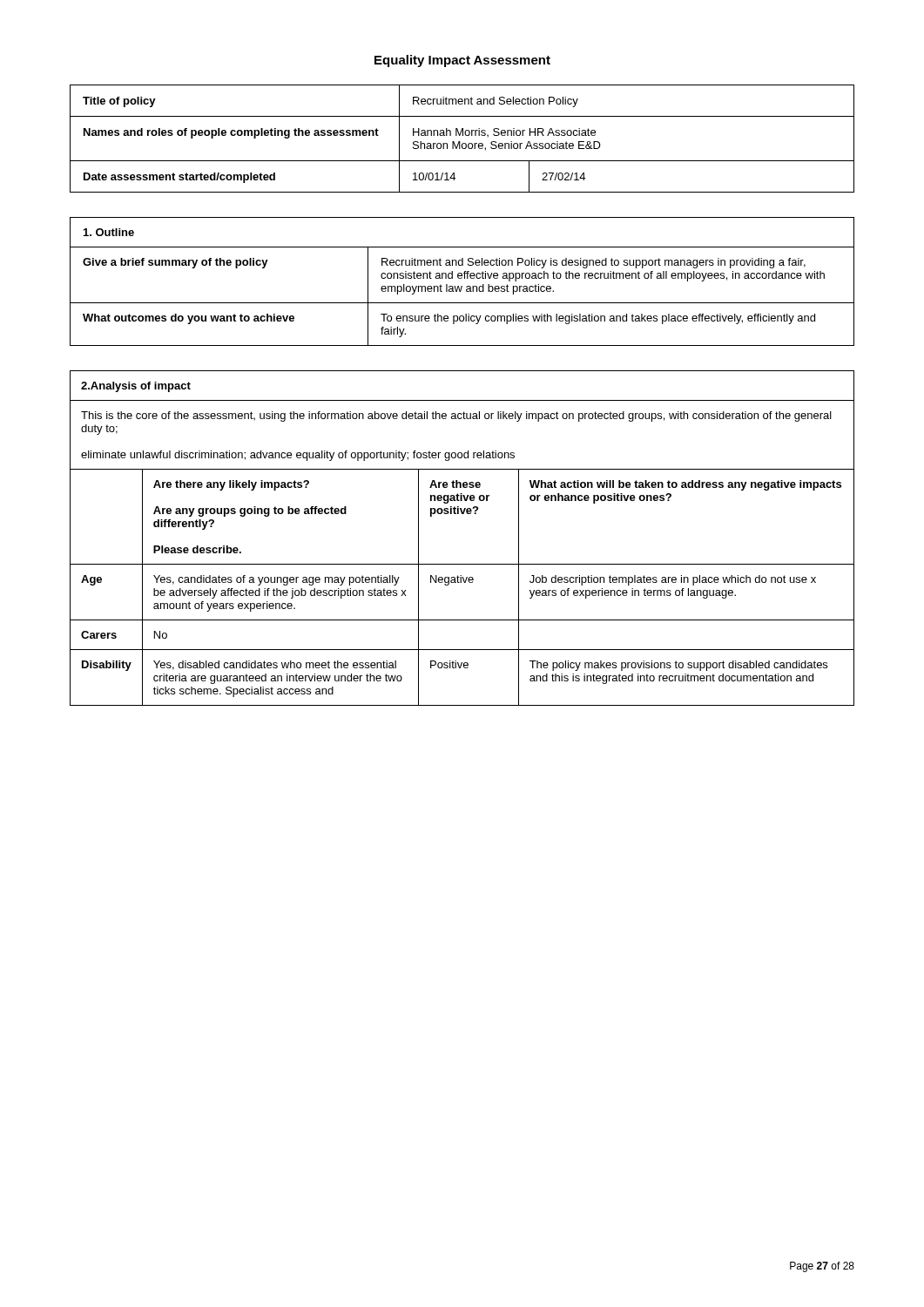The image size is (924, 1307).
Task: Click on the table containing "What outcomes do you"
Action: [462, 281]
